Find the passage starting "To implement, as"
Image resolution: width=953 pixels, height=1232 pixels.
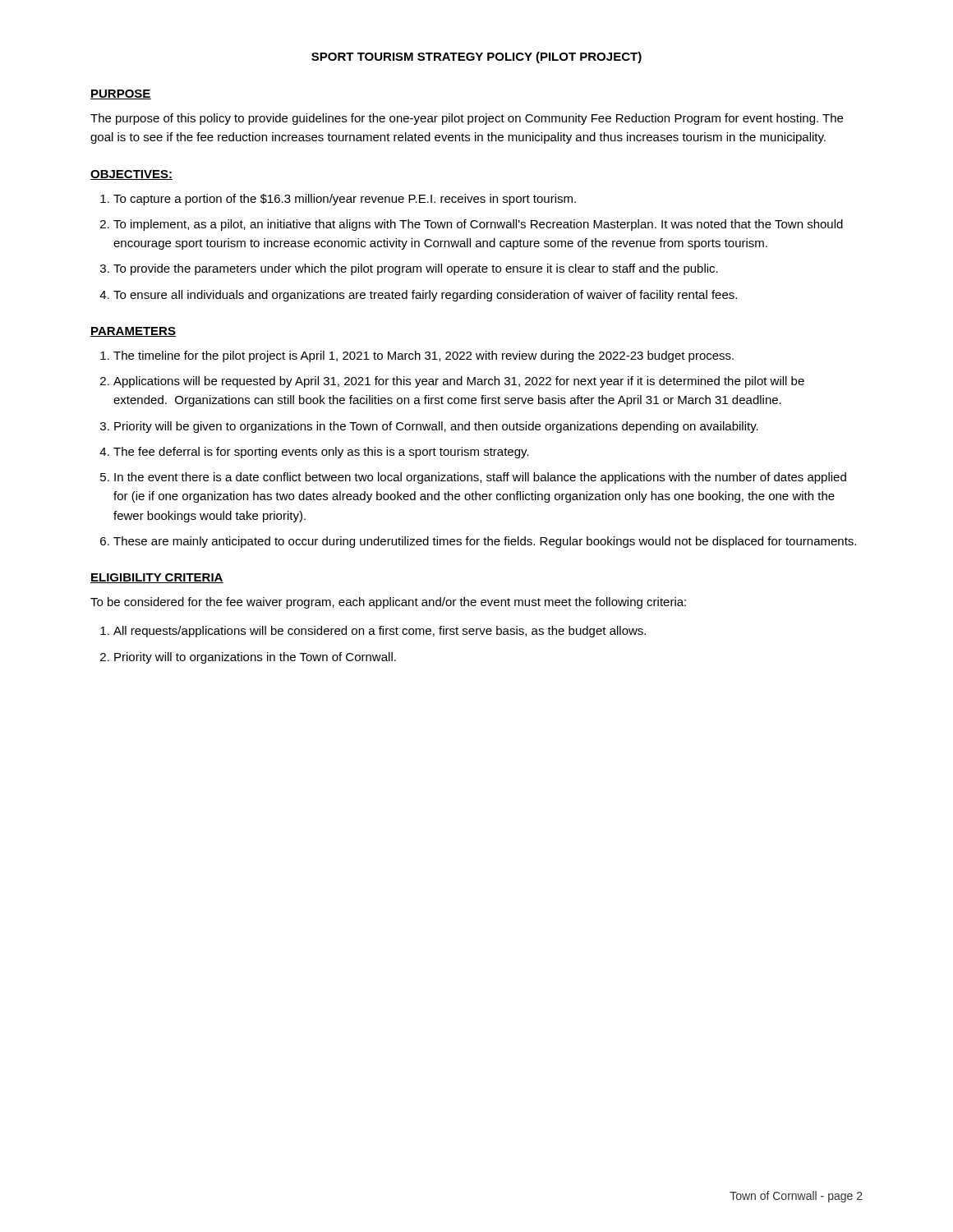coord(478,233)
